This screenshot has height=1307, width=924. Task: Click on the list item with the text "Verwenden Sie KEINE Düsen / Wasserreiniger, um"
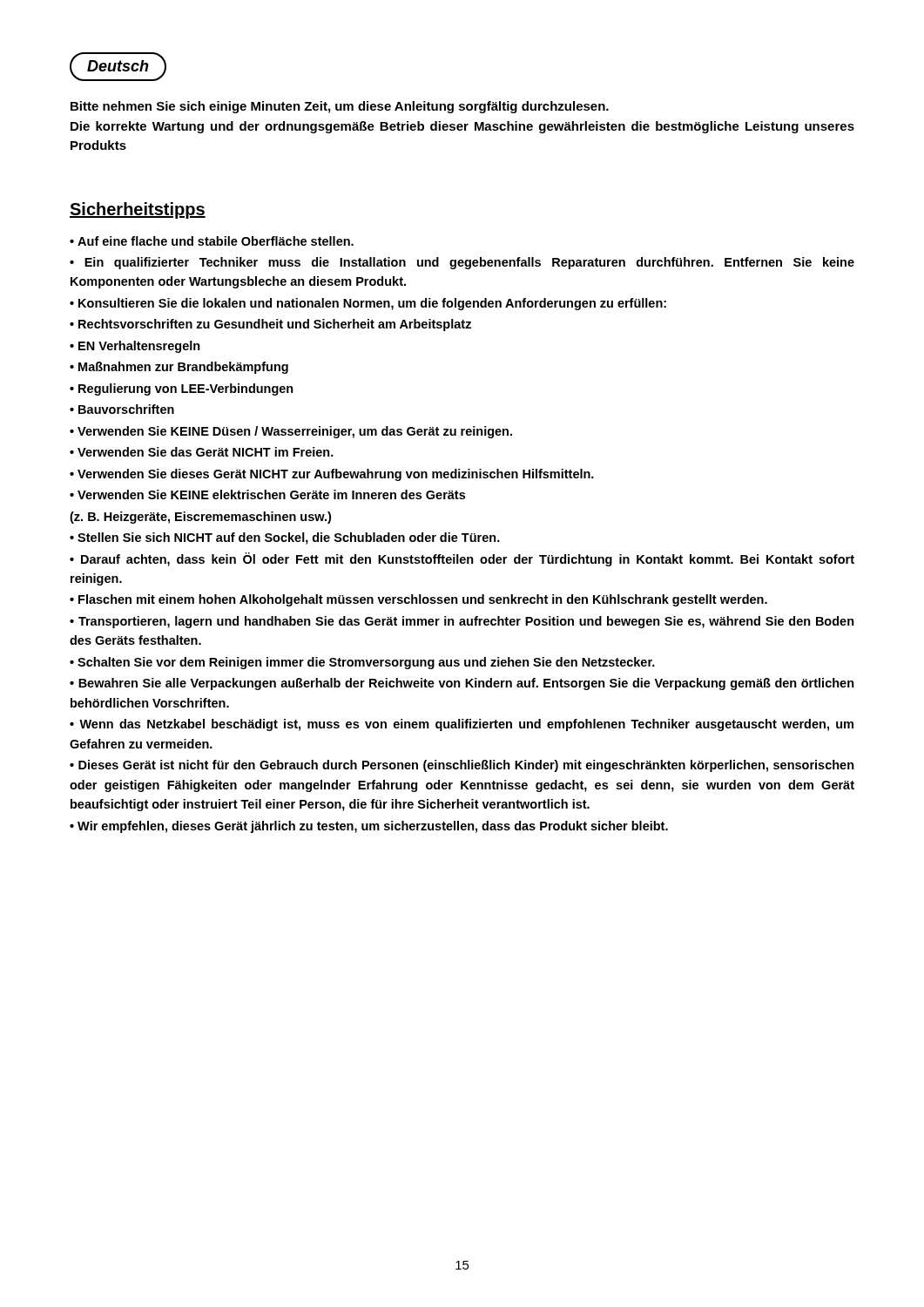click(295, 431)
